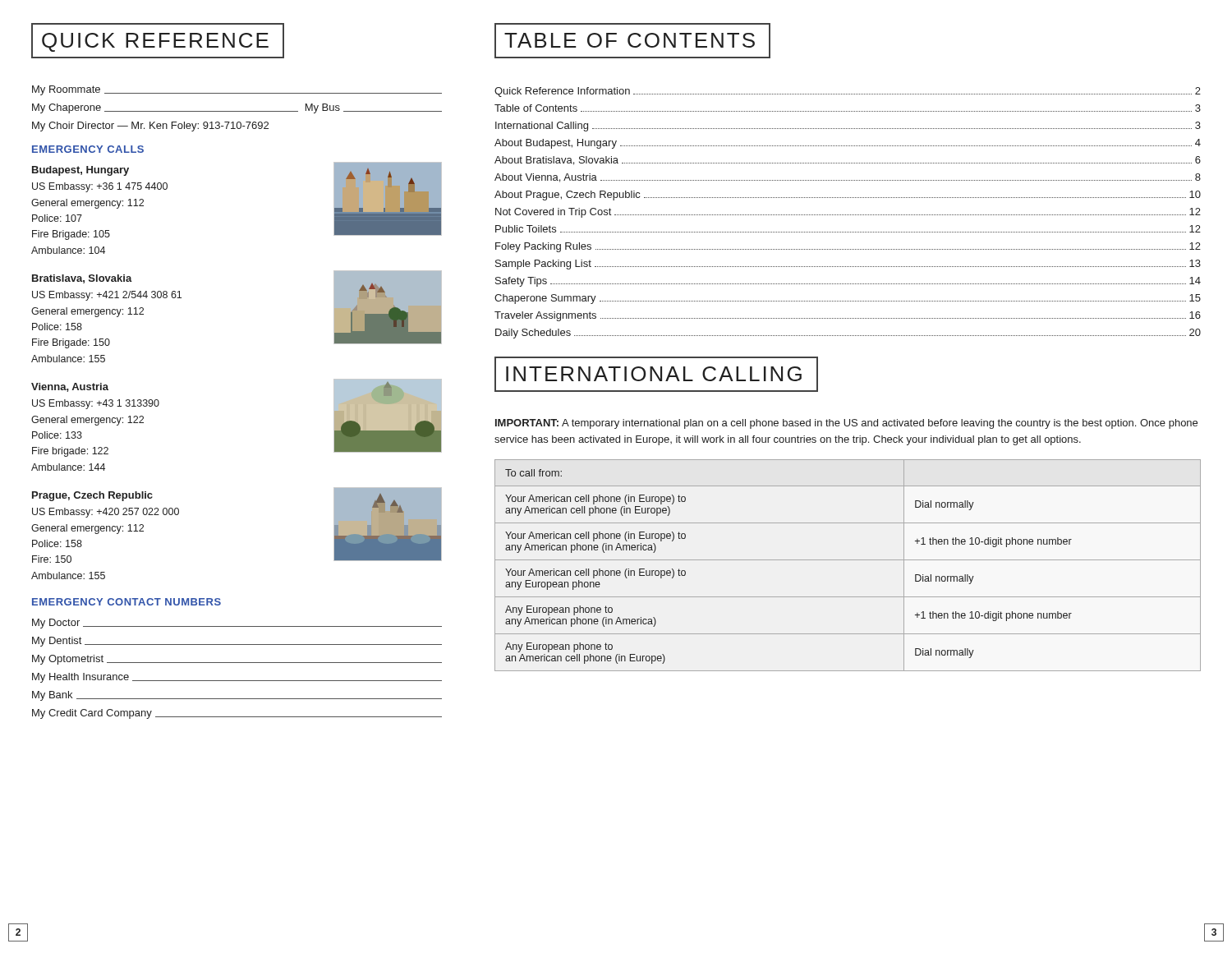Locate the section header containing "EMERGENCY CALLS"
The image size is (1232, 953).
[88, 149]
